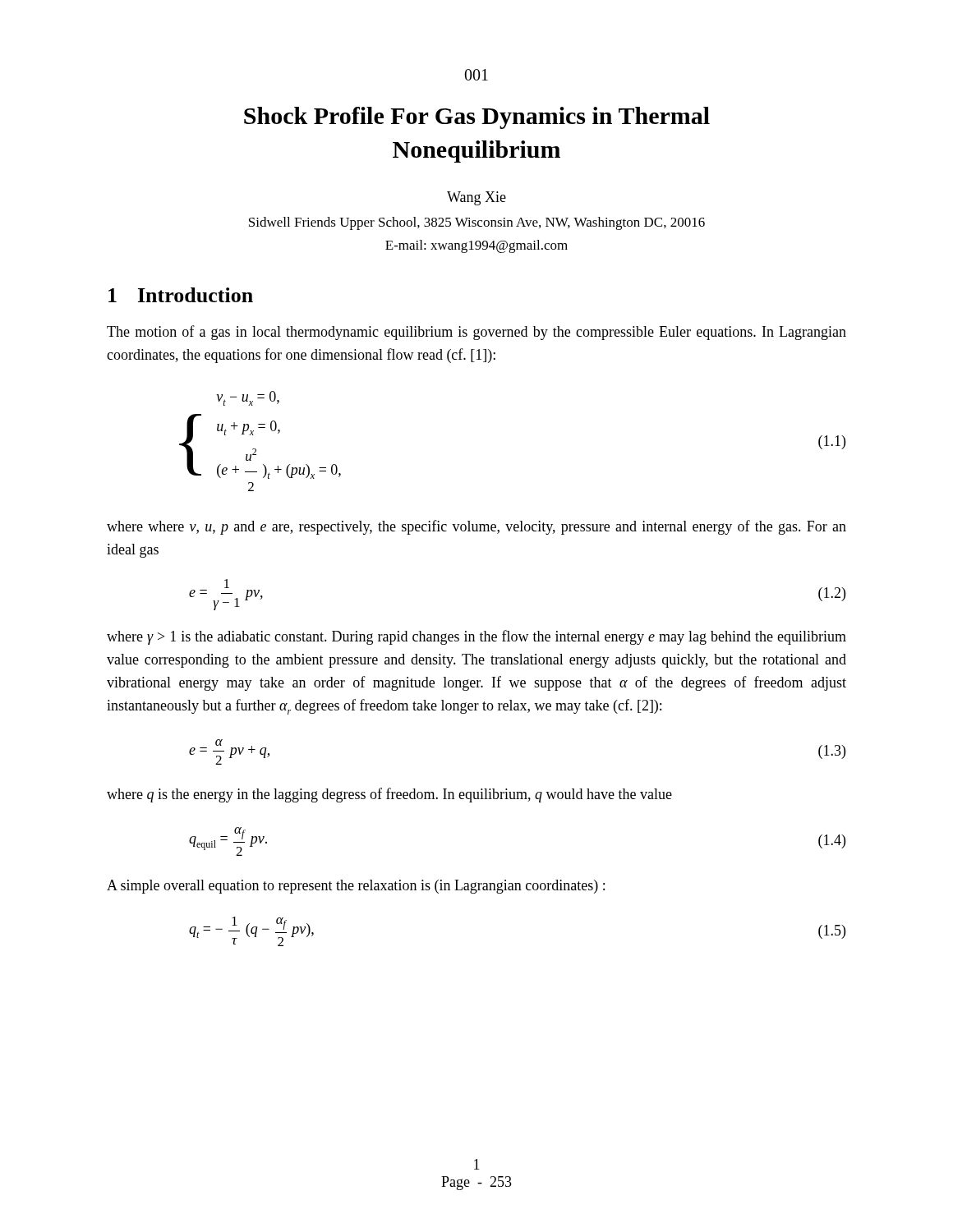Locate the formula that opens with "e = α 2 pv +"

point(232,752)
